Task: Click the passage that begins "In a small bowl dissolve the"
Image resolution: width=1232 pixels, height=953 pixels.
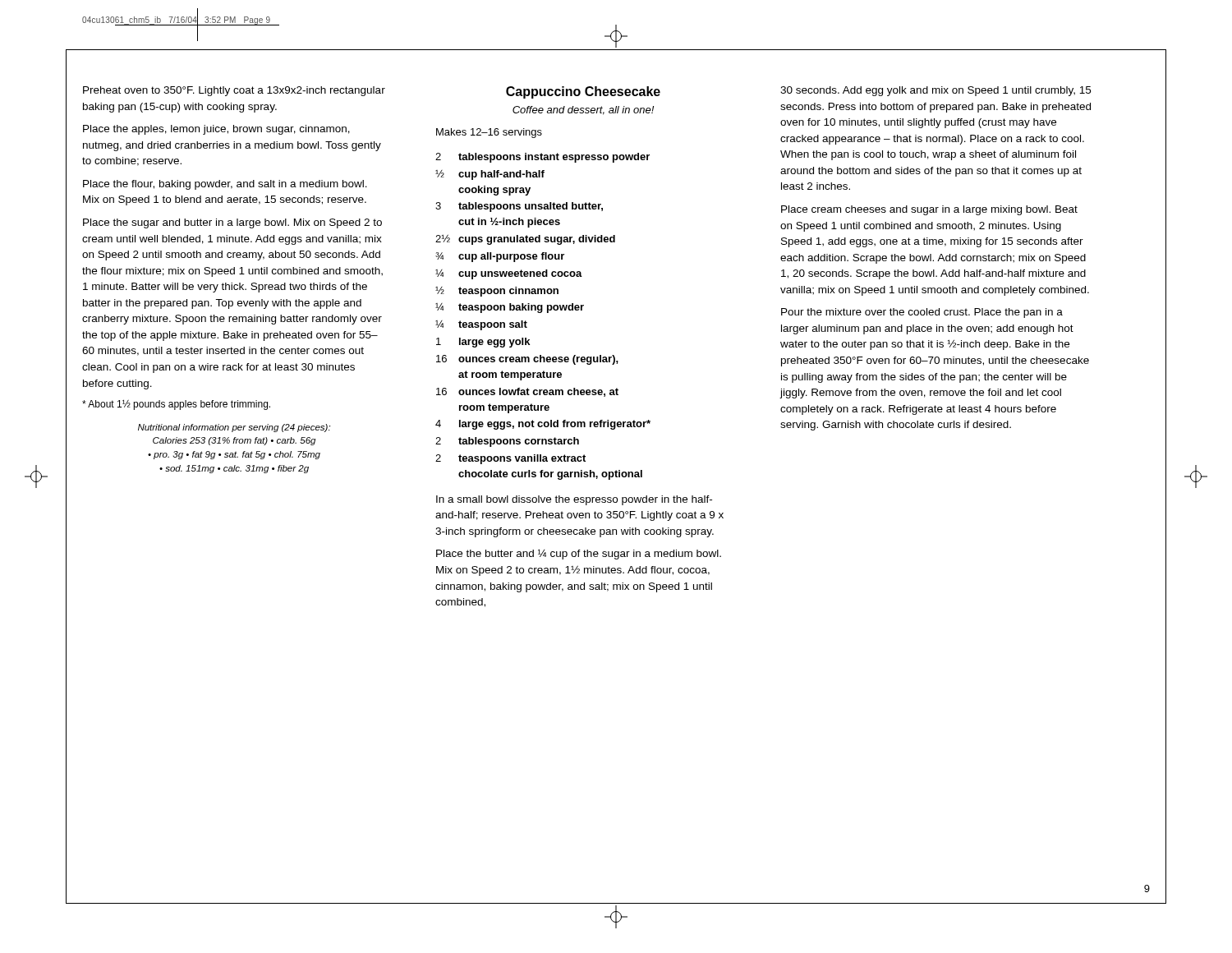Action: click(583, 551)
